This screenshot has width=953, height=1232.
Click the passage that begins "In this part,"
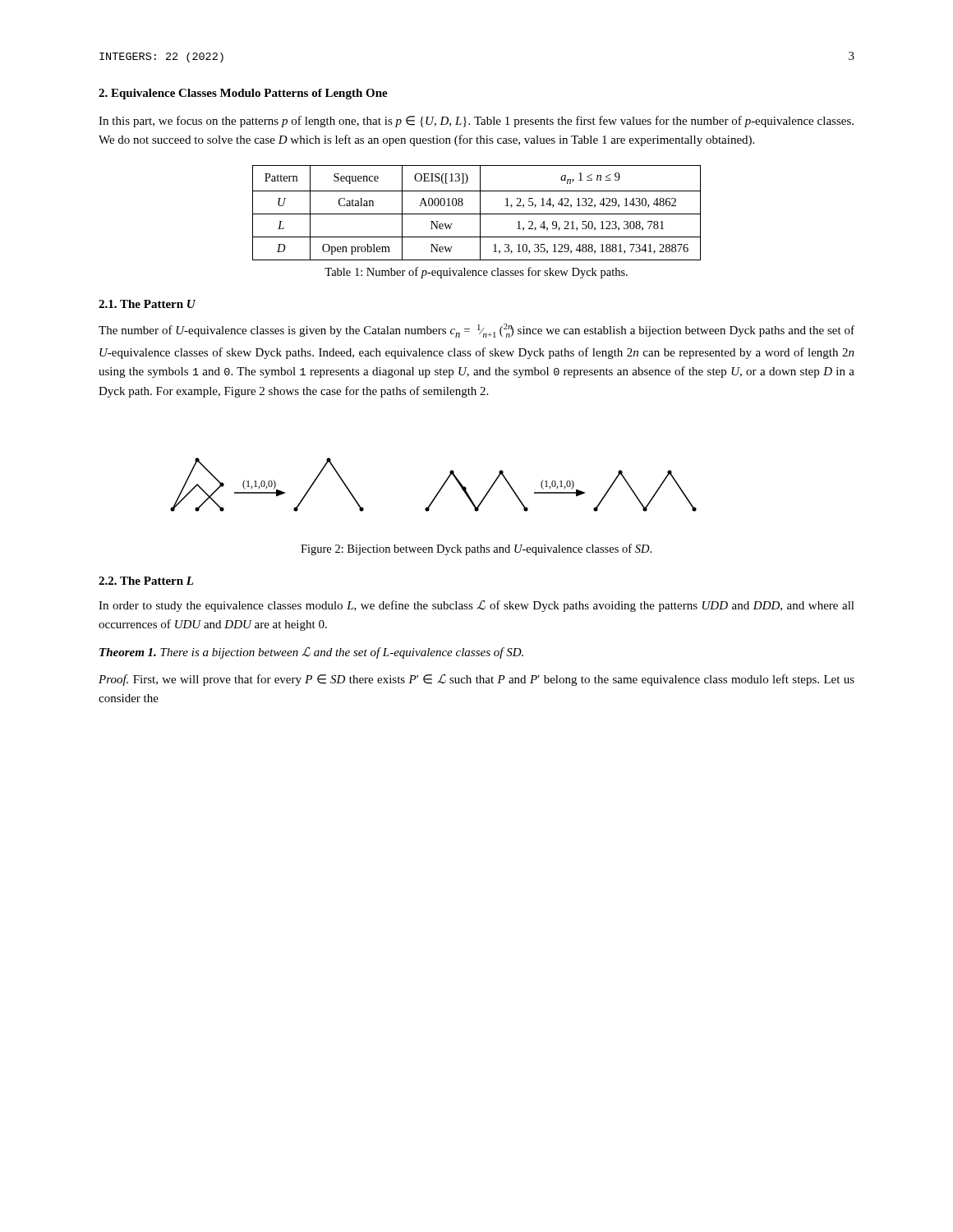click(x=476, y=131)
